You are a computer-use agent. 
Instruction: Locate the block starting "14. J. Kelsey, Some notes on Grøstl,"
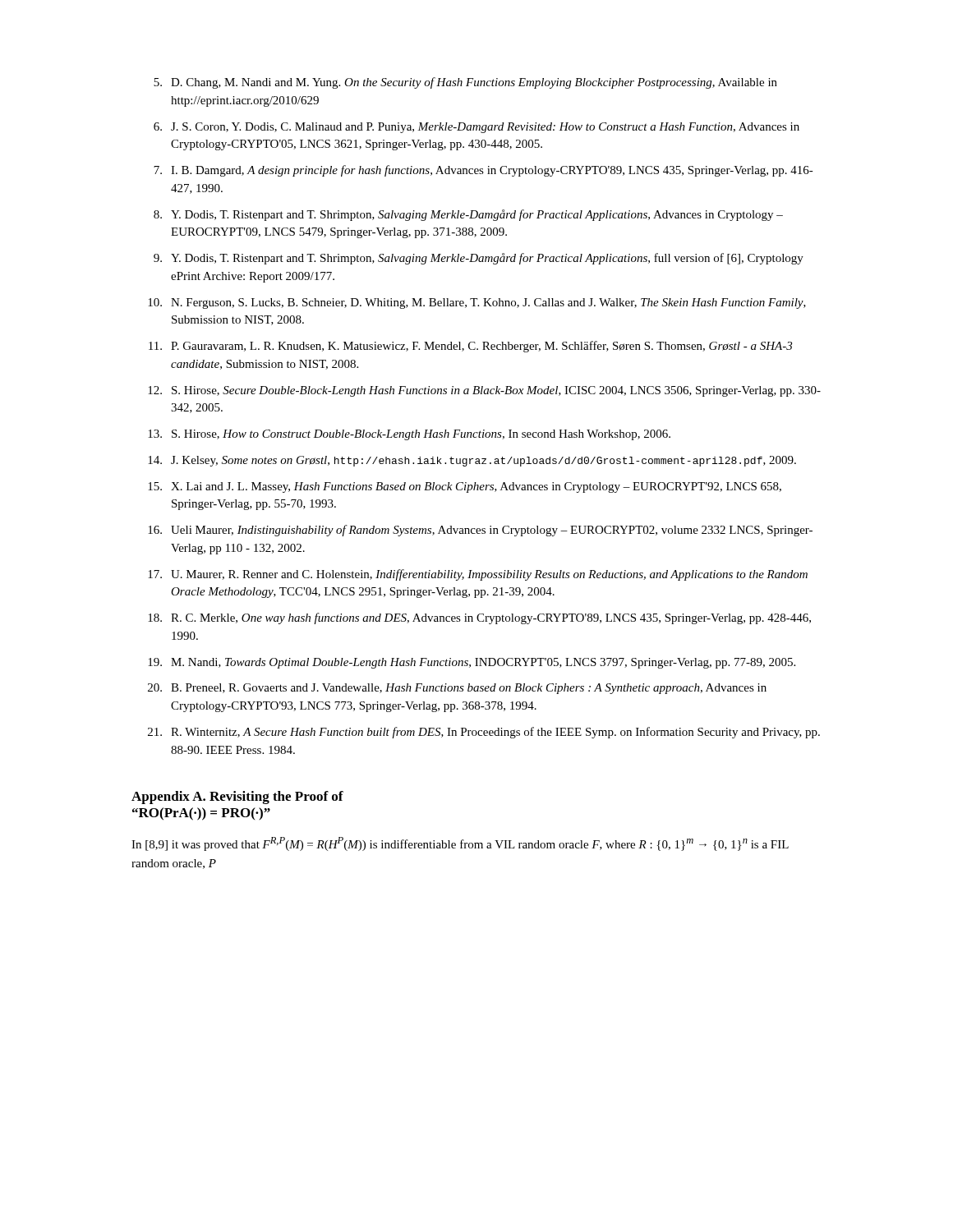476,461
